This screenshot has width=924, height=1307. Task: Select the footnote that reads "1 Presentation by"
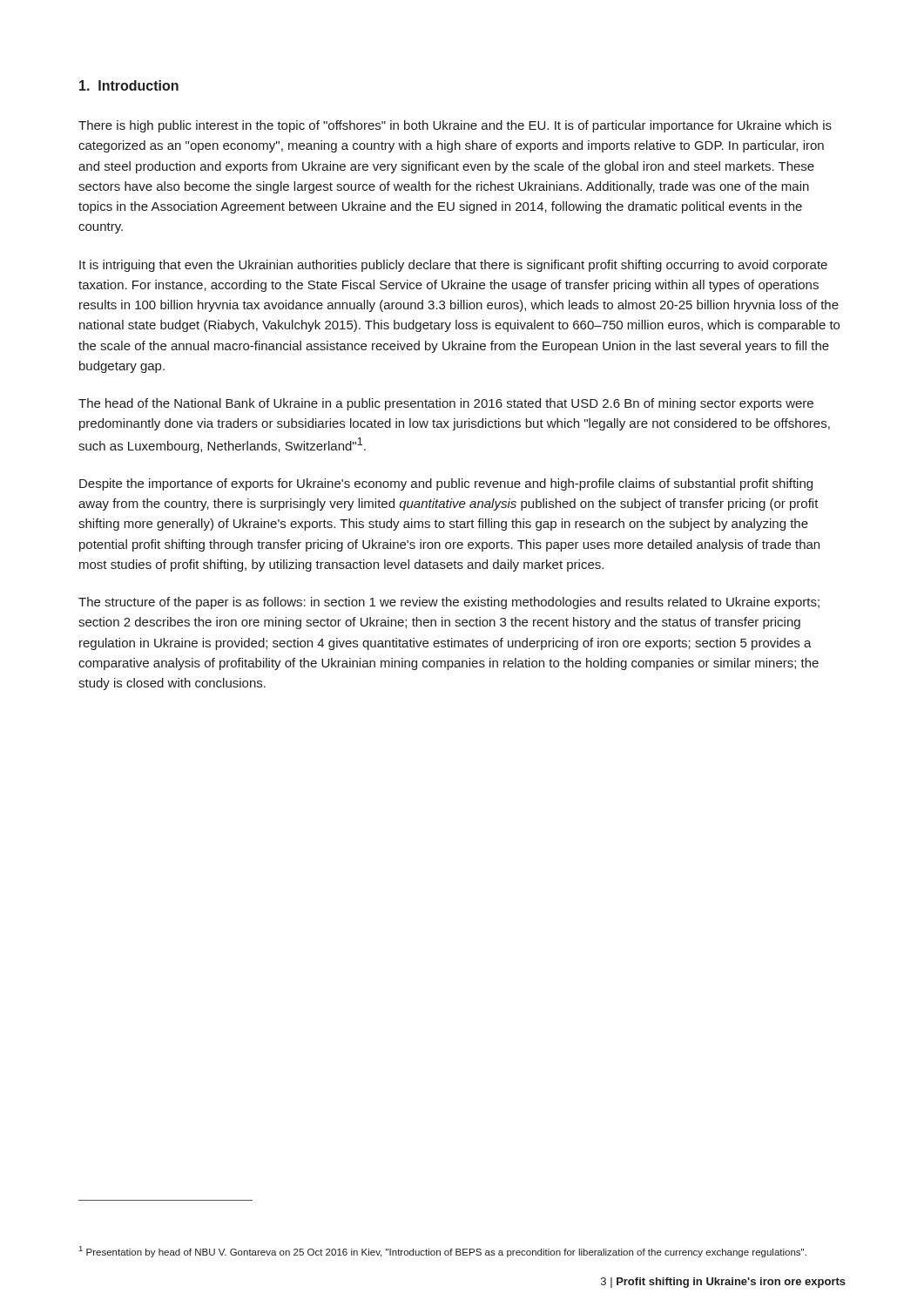443,1250
